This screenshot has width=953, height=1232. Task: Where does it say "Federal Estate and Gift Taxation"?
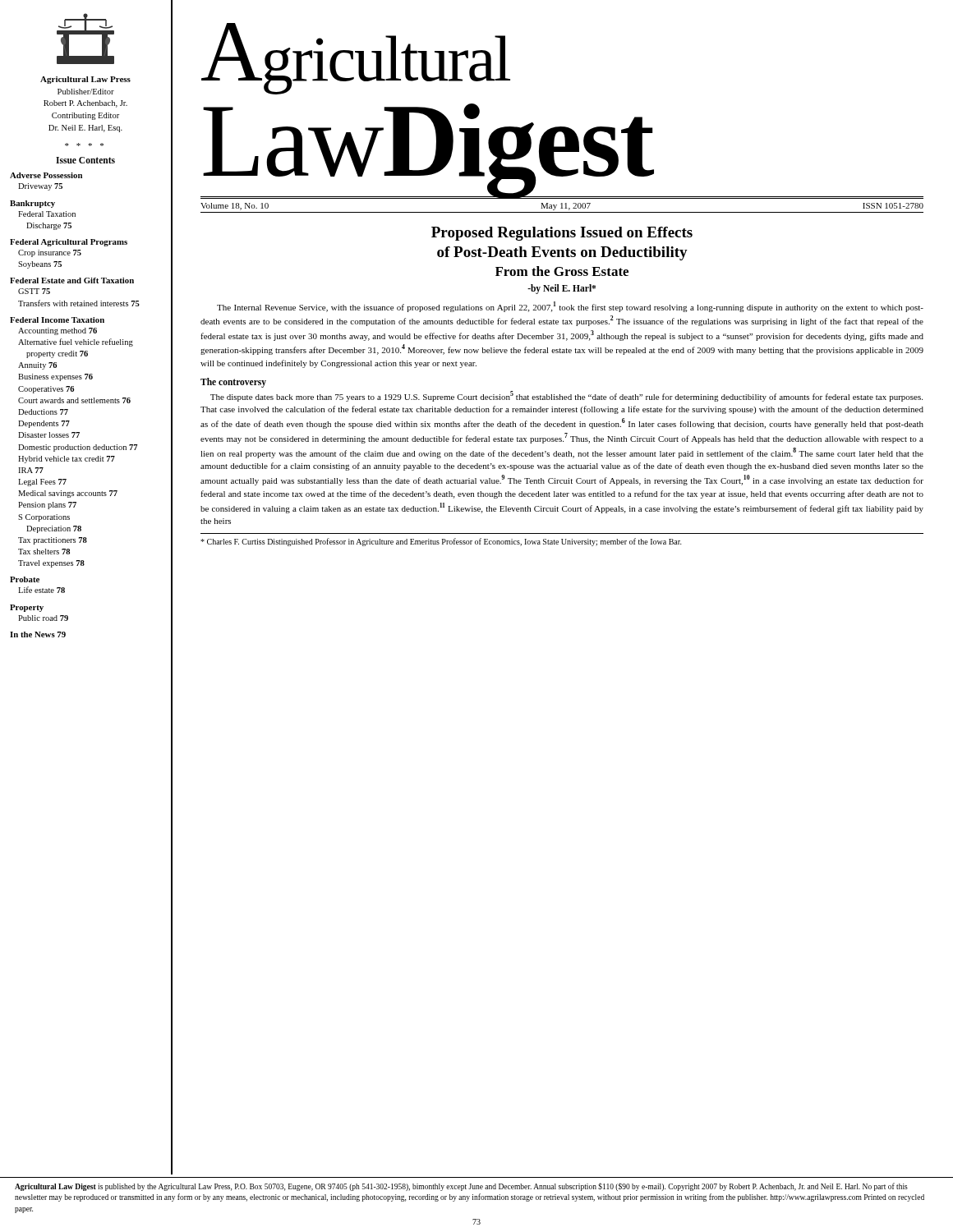click(x=72, y=280)
